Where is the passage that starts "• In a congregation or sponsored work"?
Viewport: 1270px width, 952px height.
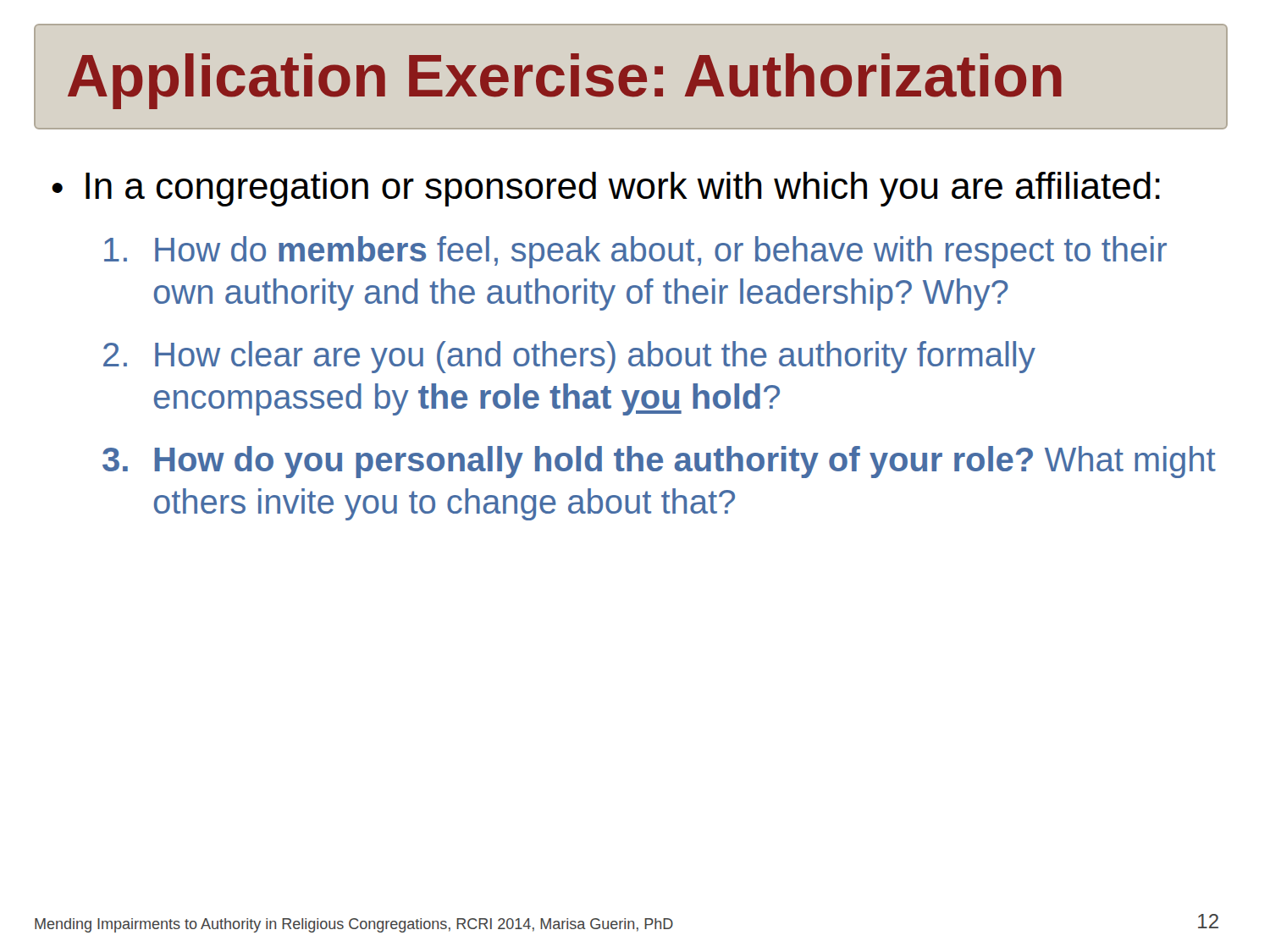point(607,187)
